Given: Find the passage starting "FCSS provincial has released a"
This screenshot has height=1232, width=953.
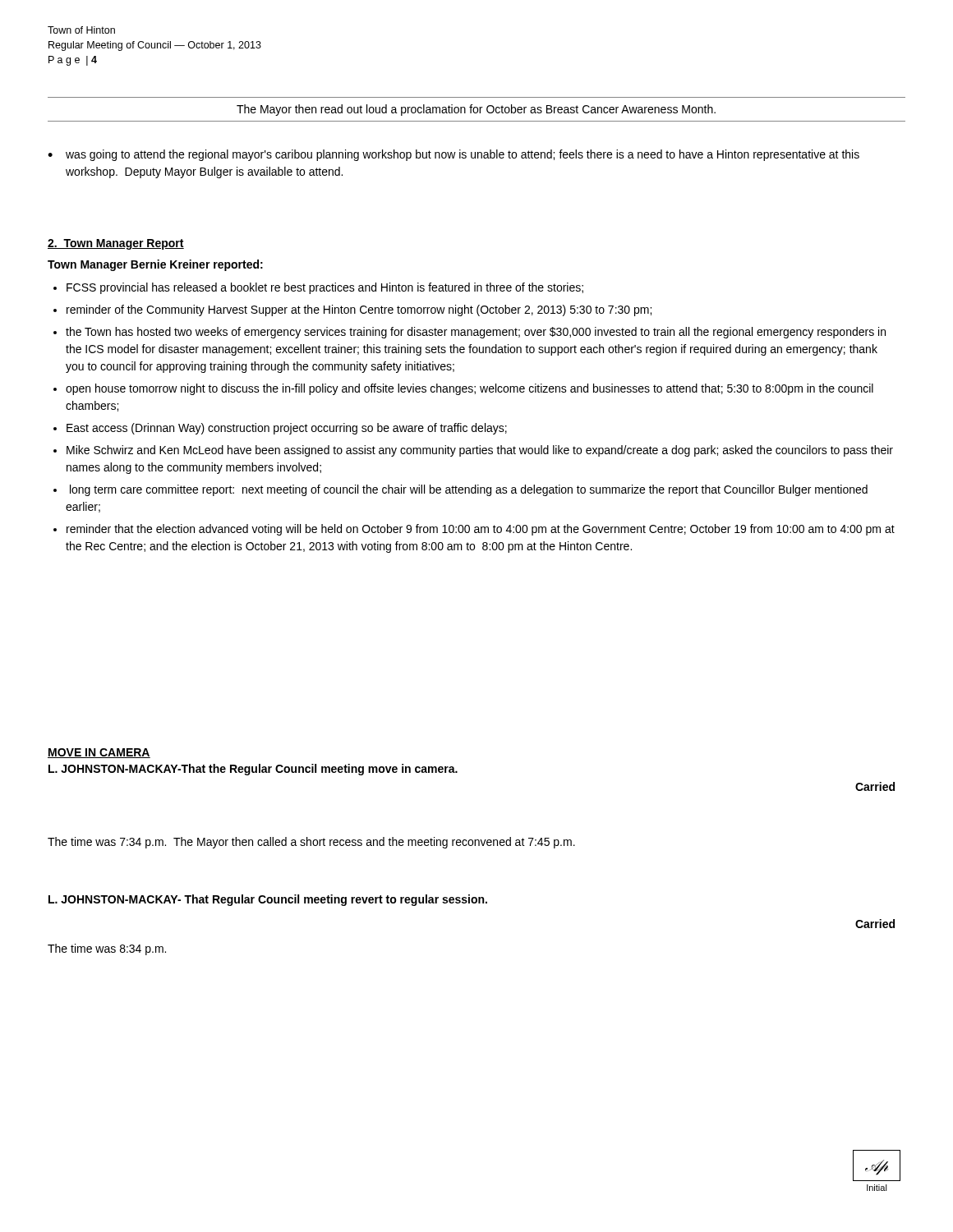Looking at the screenshot, I should [x=325, y=287].
